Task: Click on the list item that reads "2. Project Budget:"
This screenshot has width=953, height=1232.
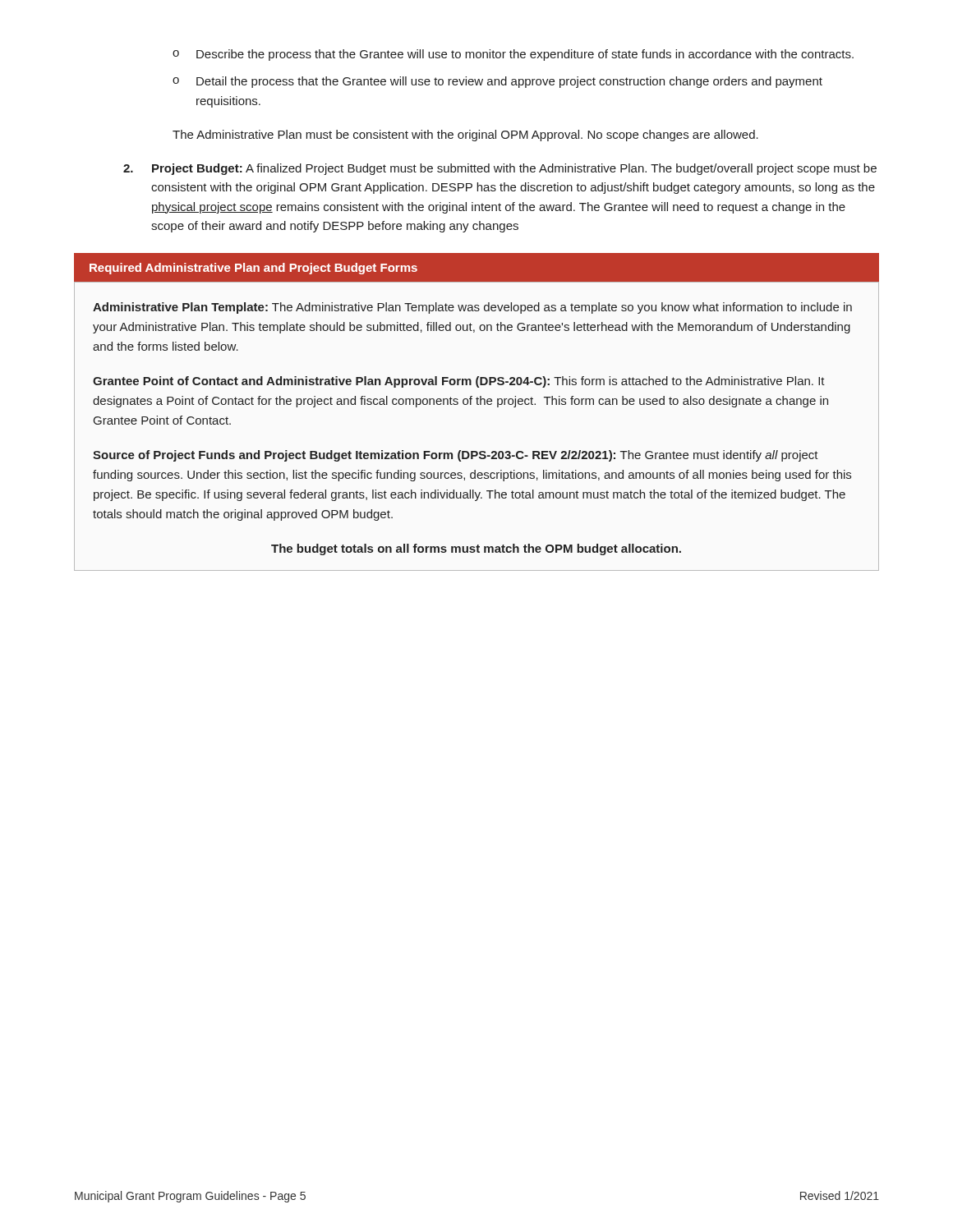Action: [x=501, y=197]
